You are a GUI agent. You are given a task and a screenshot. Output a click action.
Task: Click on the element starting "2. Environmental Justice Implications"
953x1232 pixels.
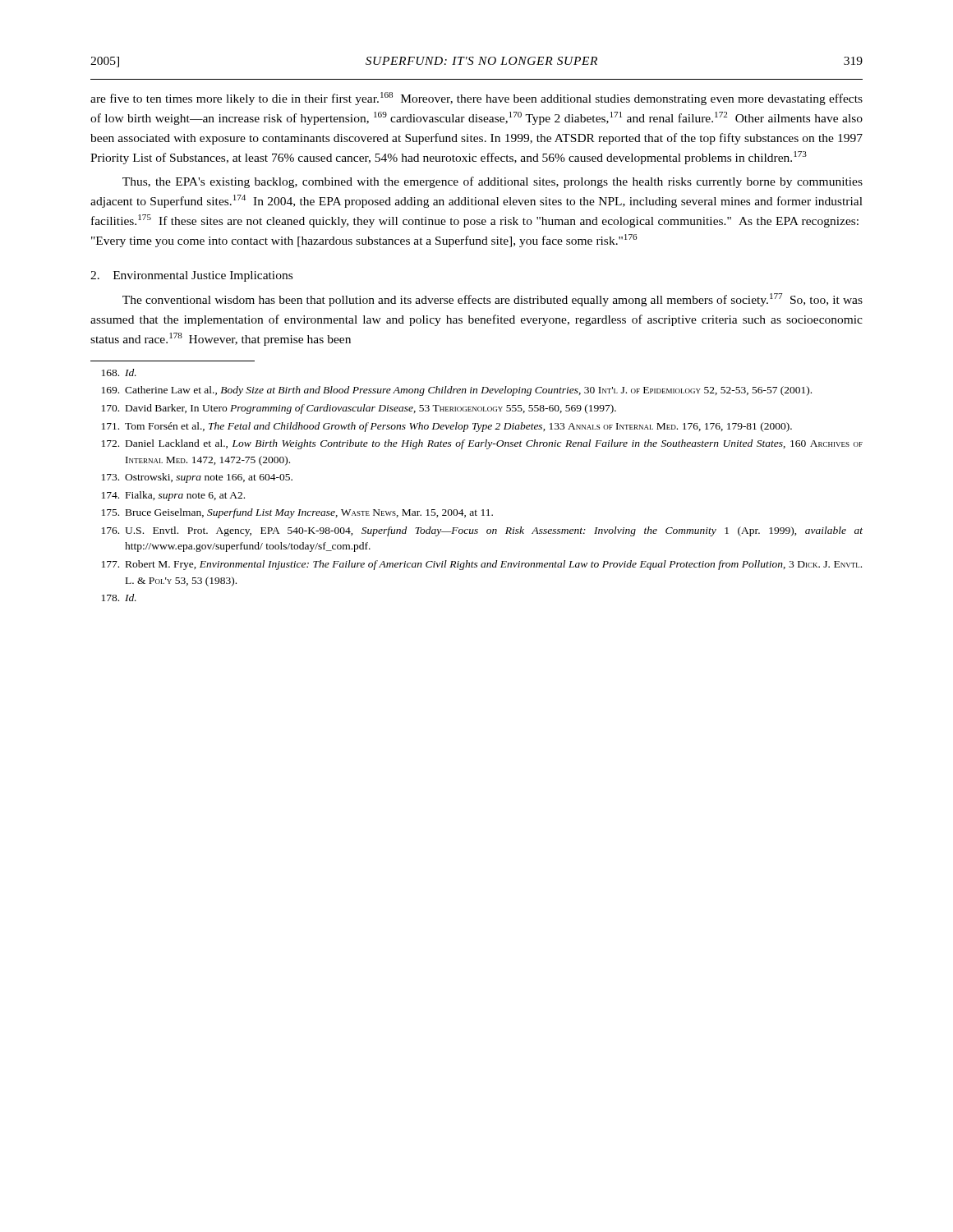[x=191, y=276]
